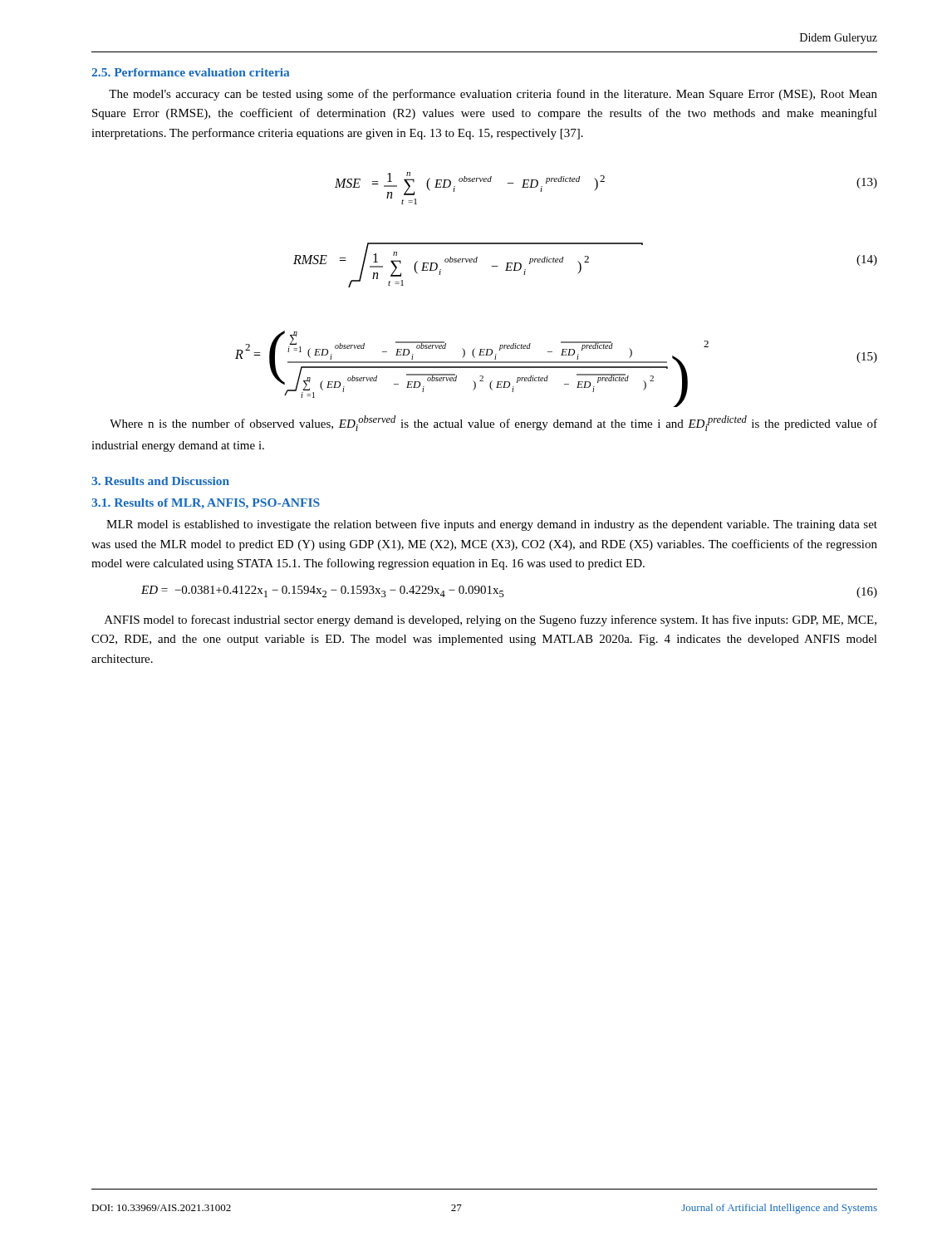Point to the block beginning "ANFIS model to"
Screen dimensions: 1246x952
click(x=484, y=639)
